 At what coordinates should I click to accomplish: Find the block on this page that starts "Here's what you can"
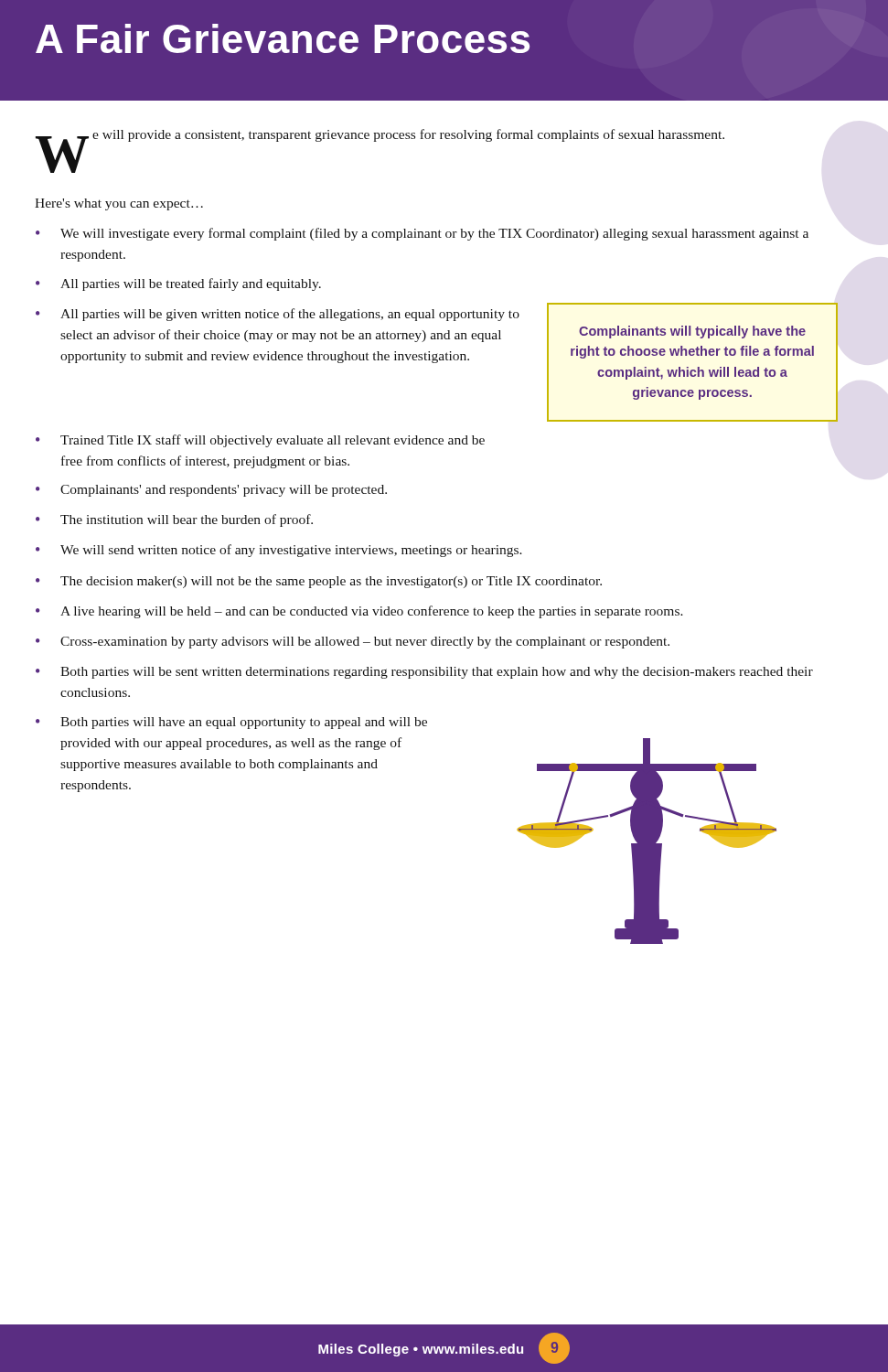click(x=119, y=202)
